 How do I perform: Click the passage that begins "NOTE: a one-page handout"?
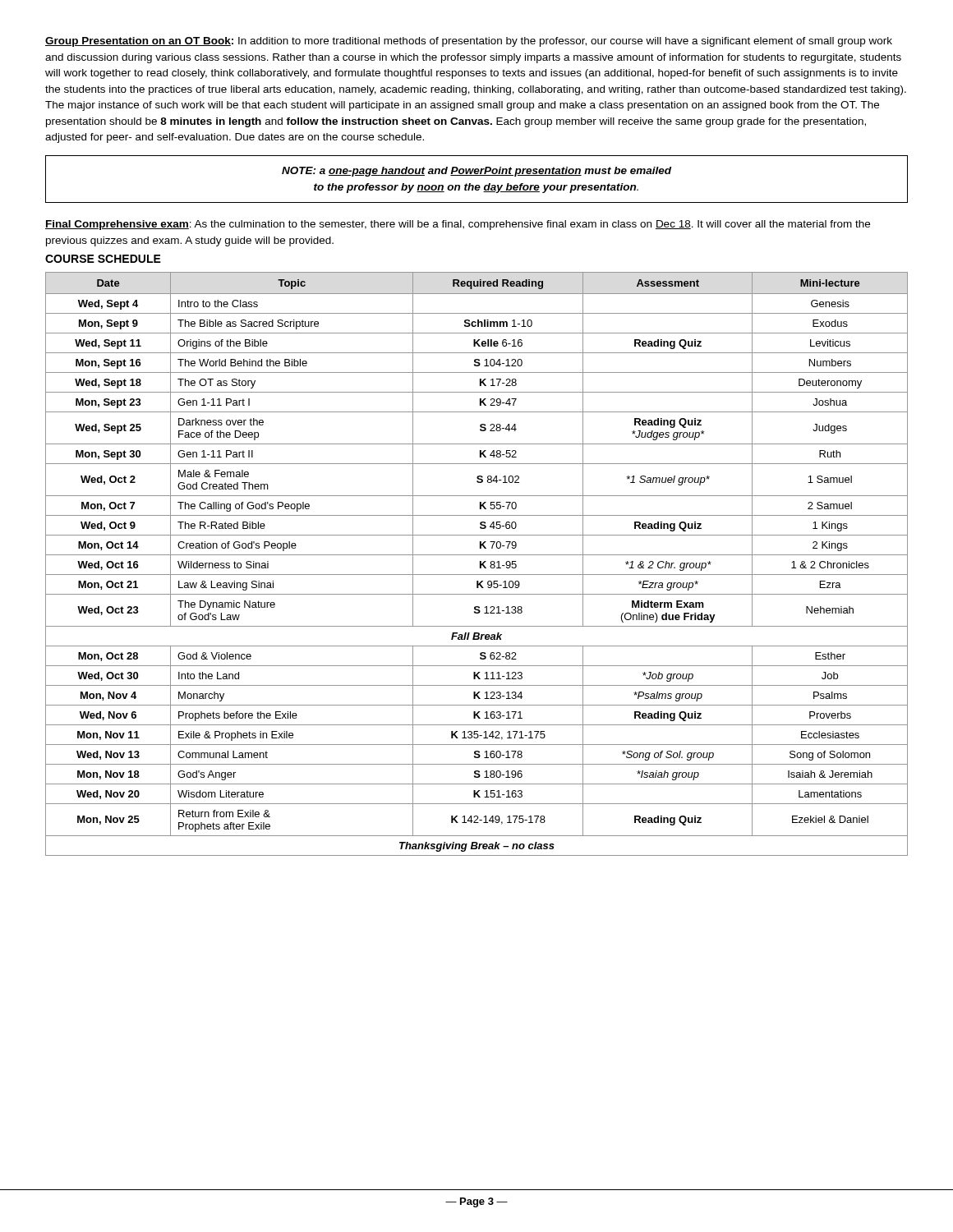[476, 179]
